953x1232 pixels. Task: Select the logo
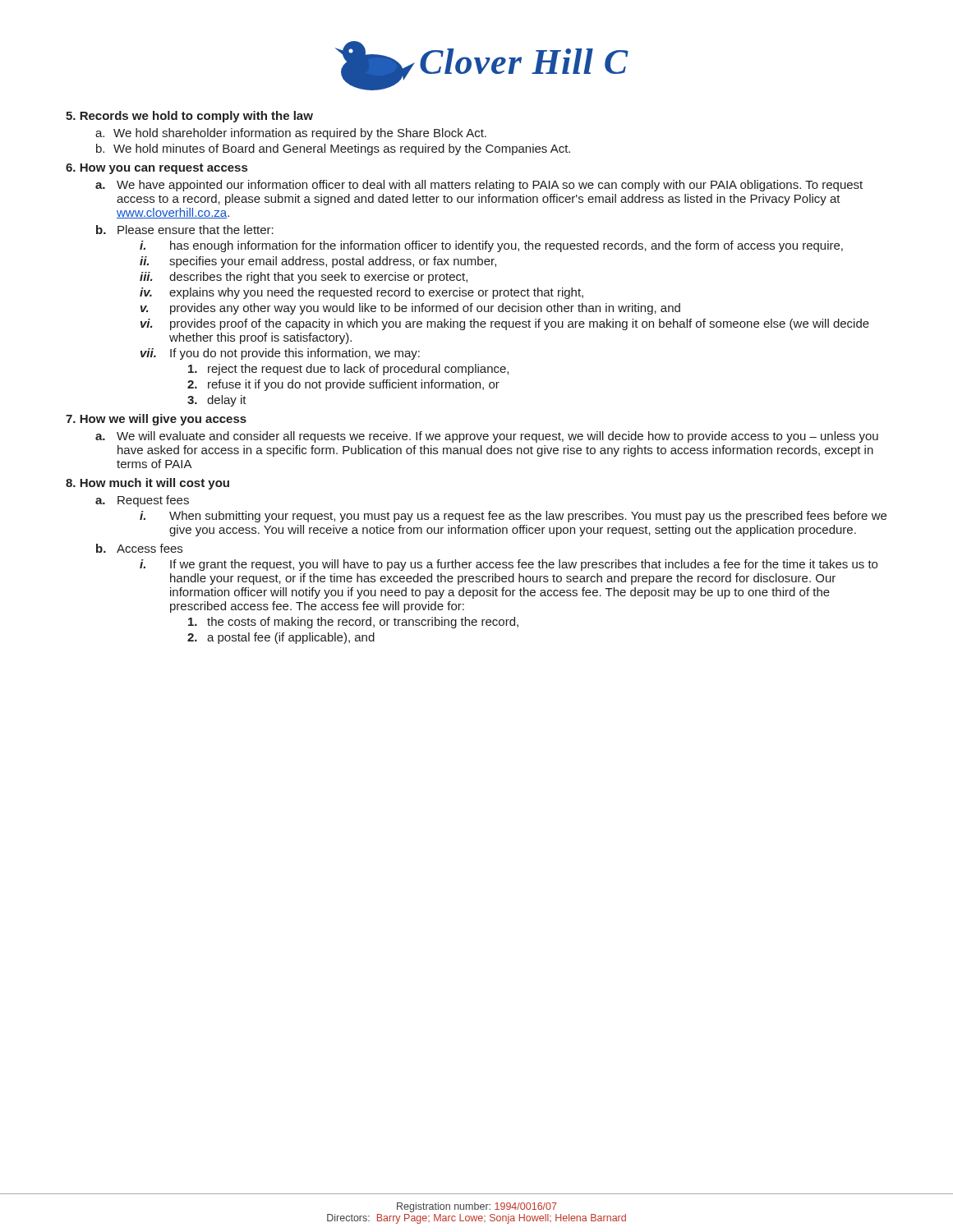[476, 53]
